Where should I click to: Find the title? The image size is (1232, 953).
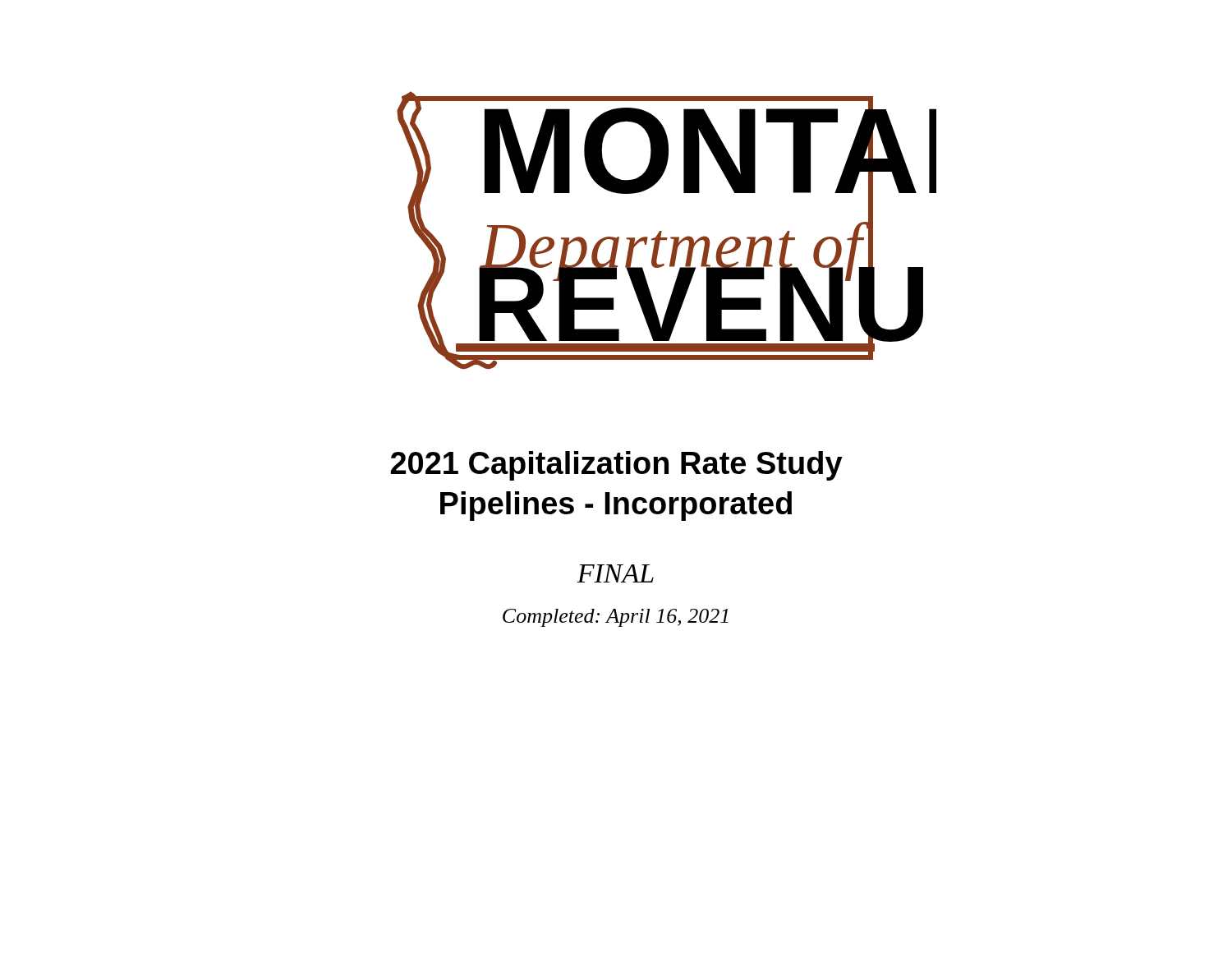(616, 484)
